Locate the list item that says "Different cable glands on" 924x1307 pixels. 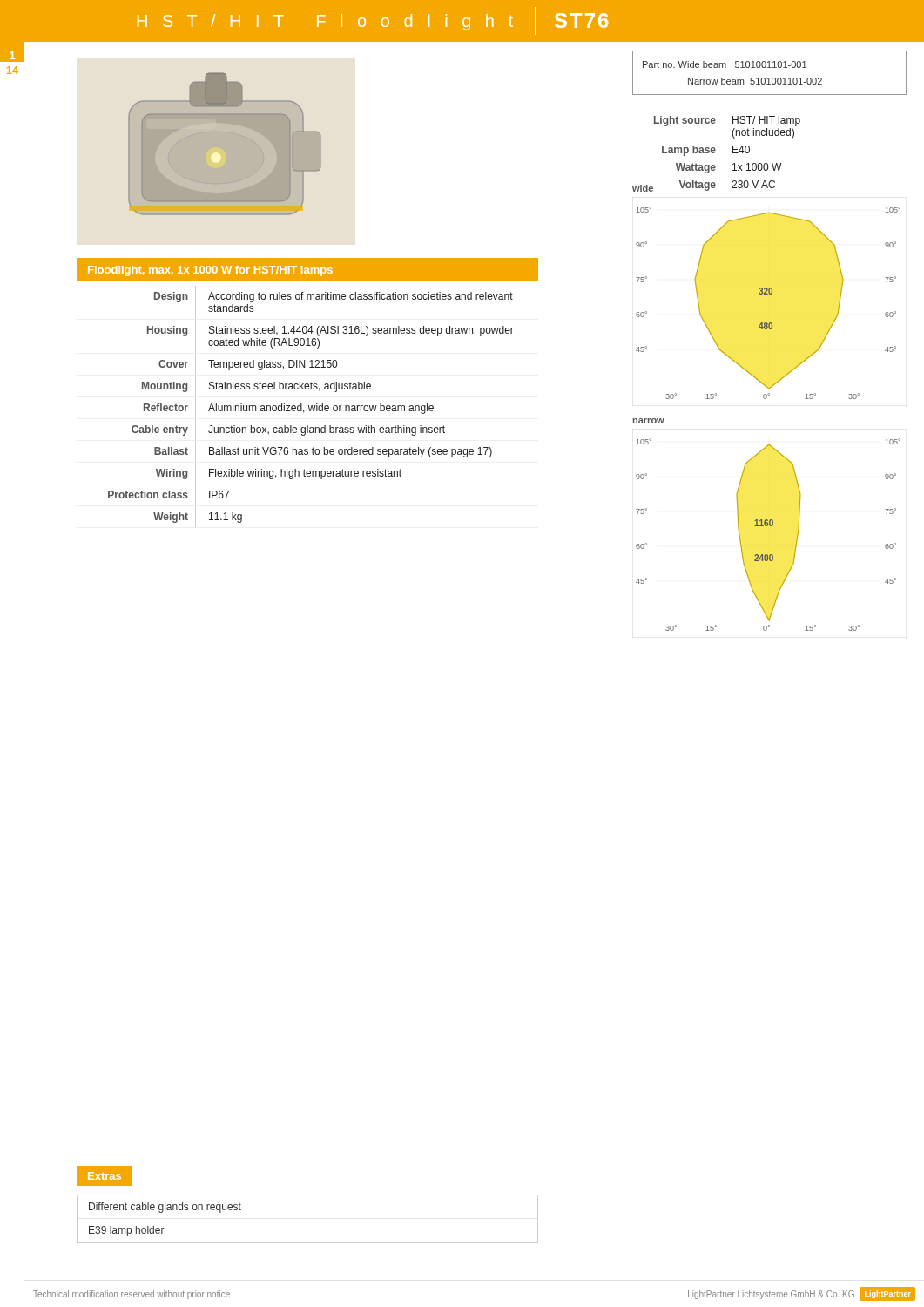(165, 1208)
